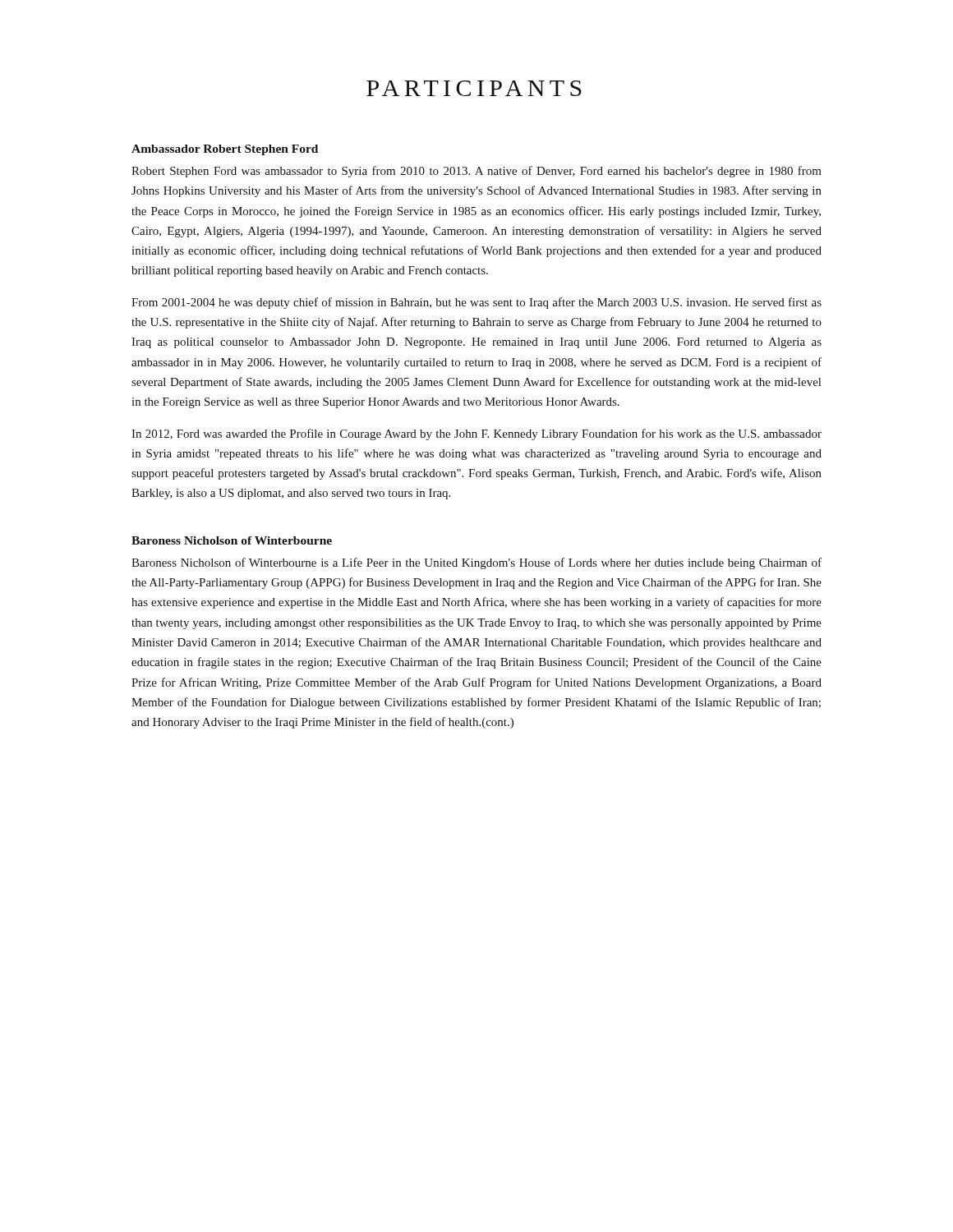Viewport: 953px width, 1232px height.
Task: Click the passage that begins "In 2012, Ford"
Action: point(476,463)
